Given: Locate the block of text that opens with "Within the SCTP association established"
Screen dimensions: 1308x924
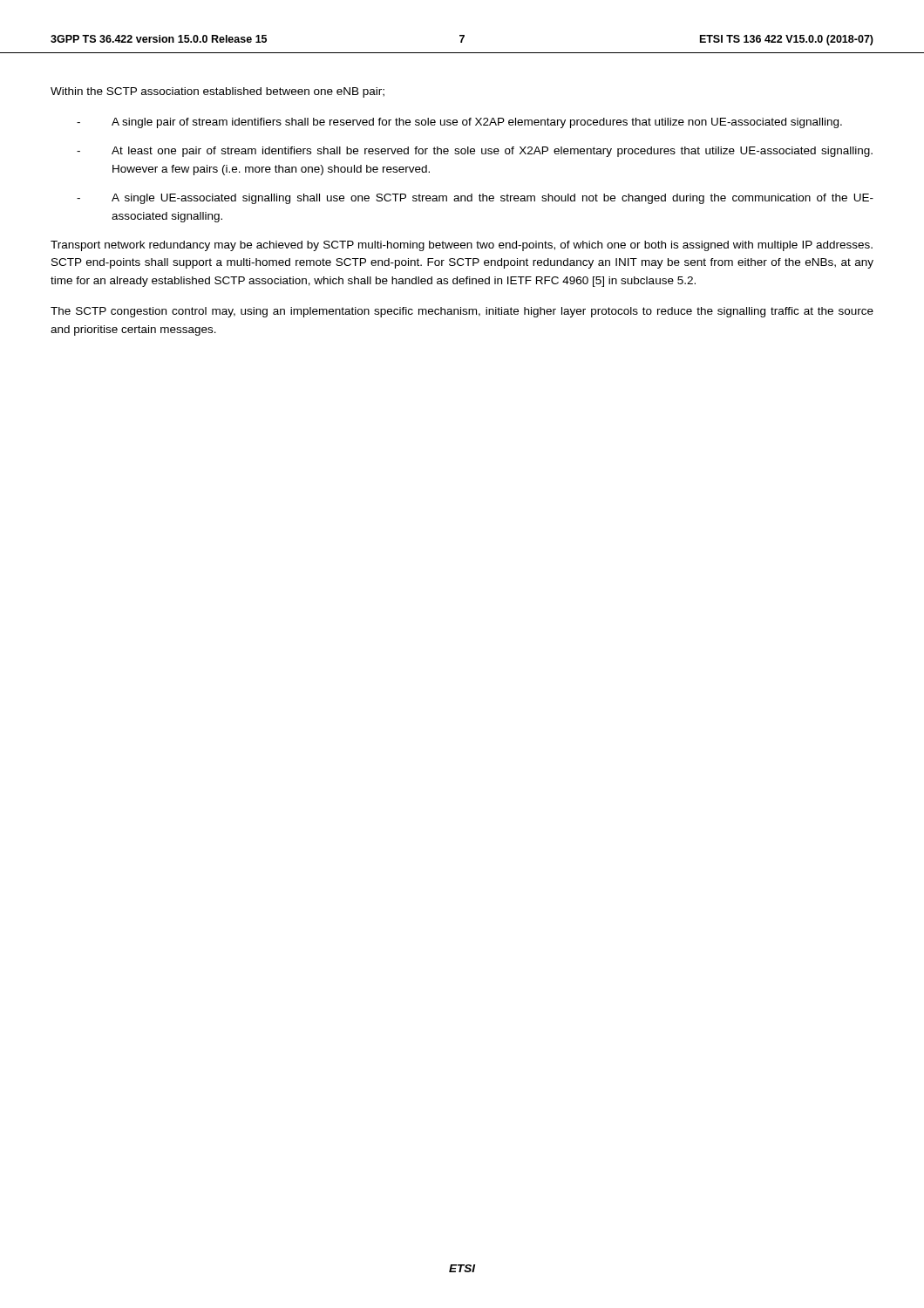Looking at the screenshot, I should point(218,91).
